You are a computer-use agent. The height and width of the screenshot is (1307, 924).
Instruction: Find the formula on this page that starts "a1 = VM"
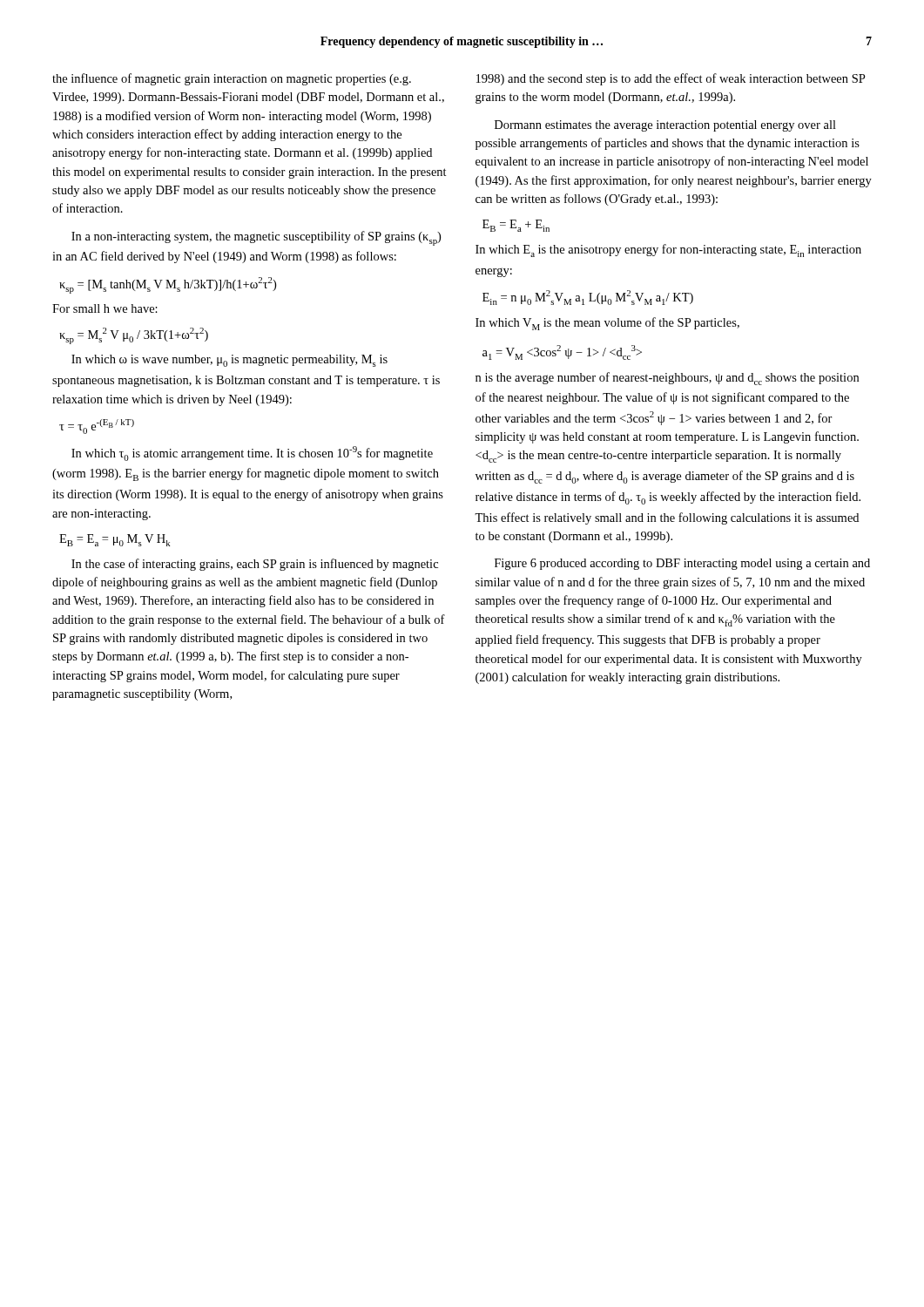(562, 352)
